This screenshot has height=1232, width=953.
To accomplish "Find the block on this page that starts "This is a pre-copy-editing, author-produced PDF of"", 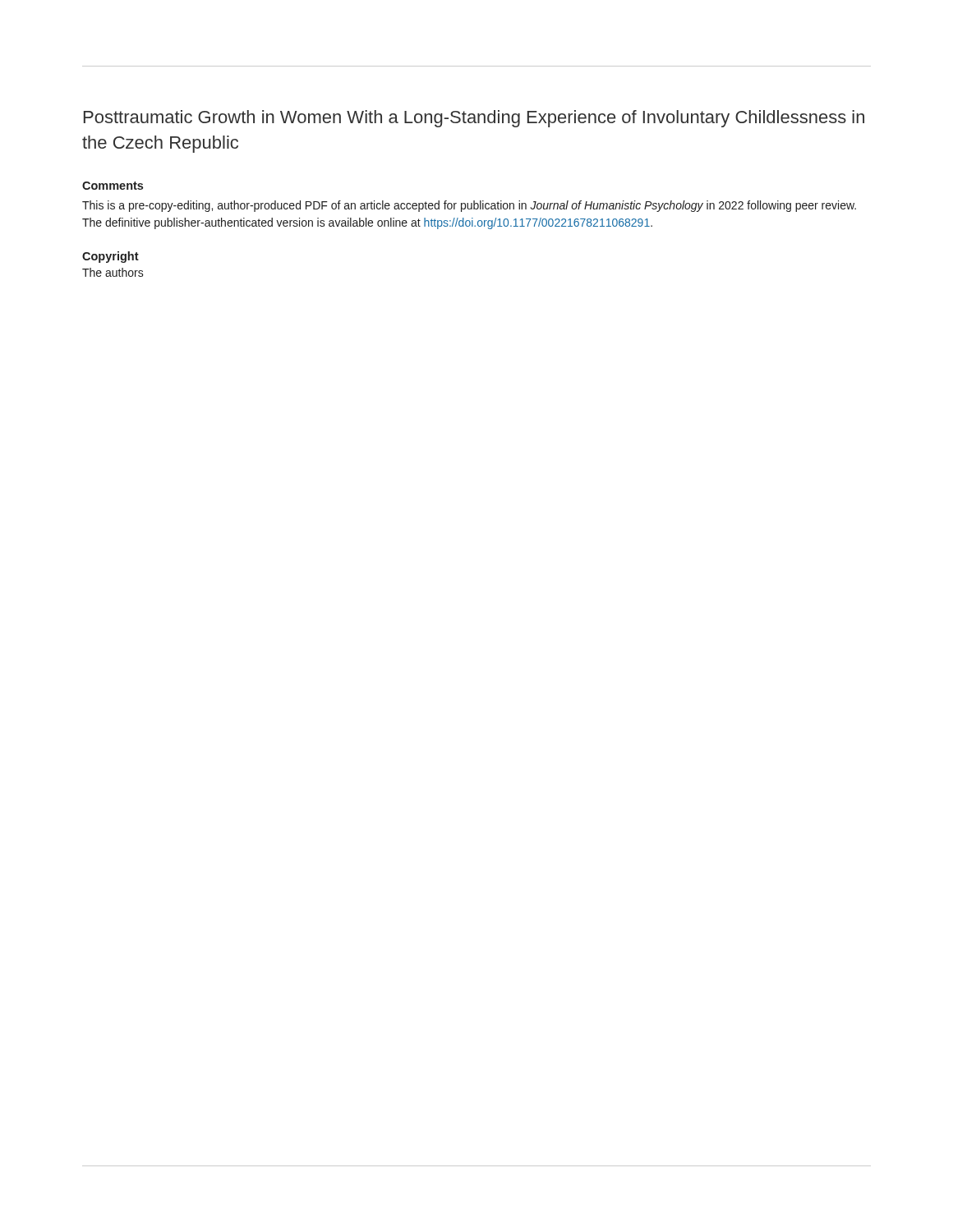I will [x=476, y=214].
